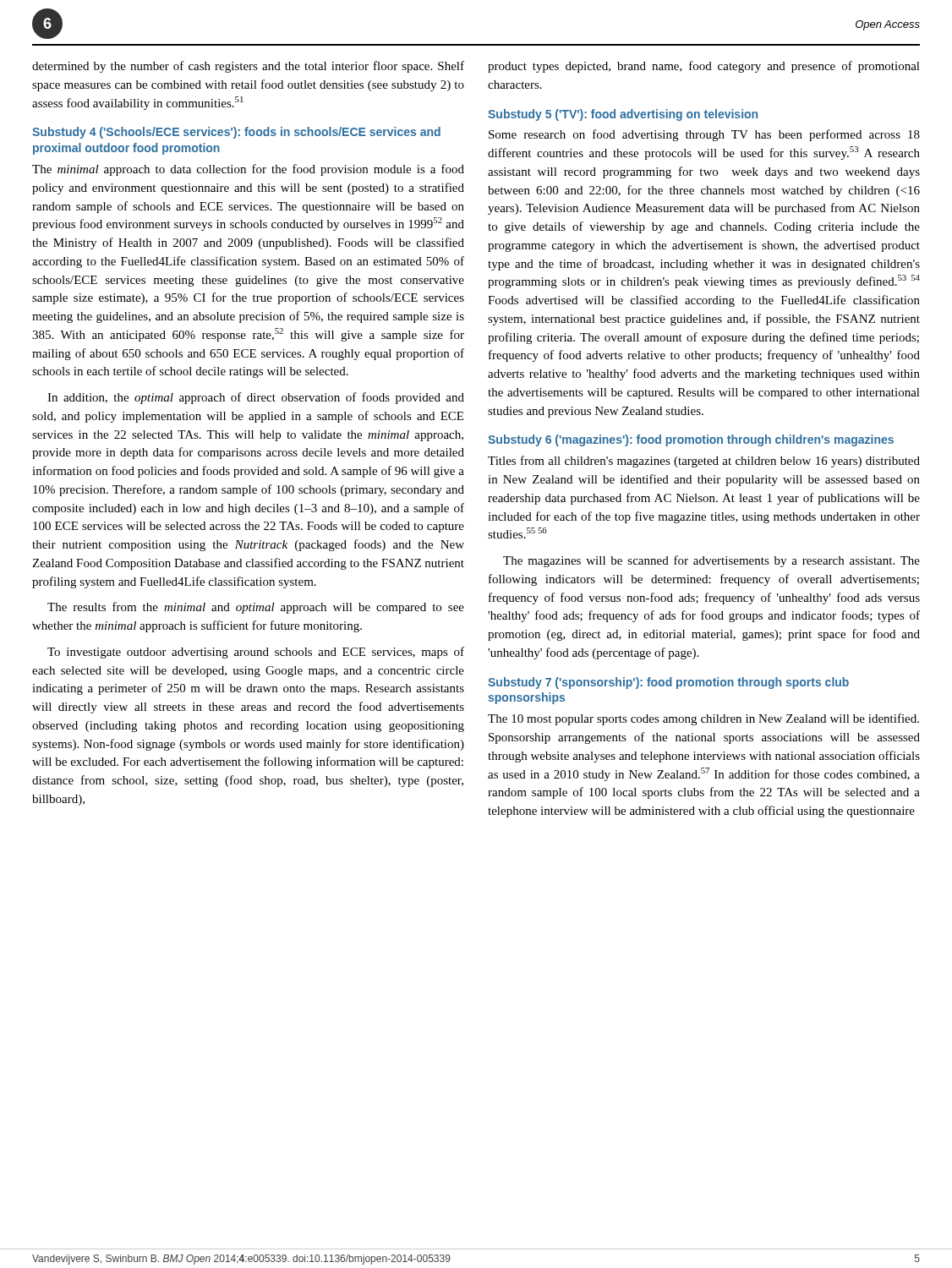
Task: Navigate to the passage starting "Some research on food advertising through TV"
Action: 704,273
